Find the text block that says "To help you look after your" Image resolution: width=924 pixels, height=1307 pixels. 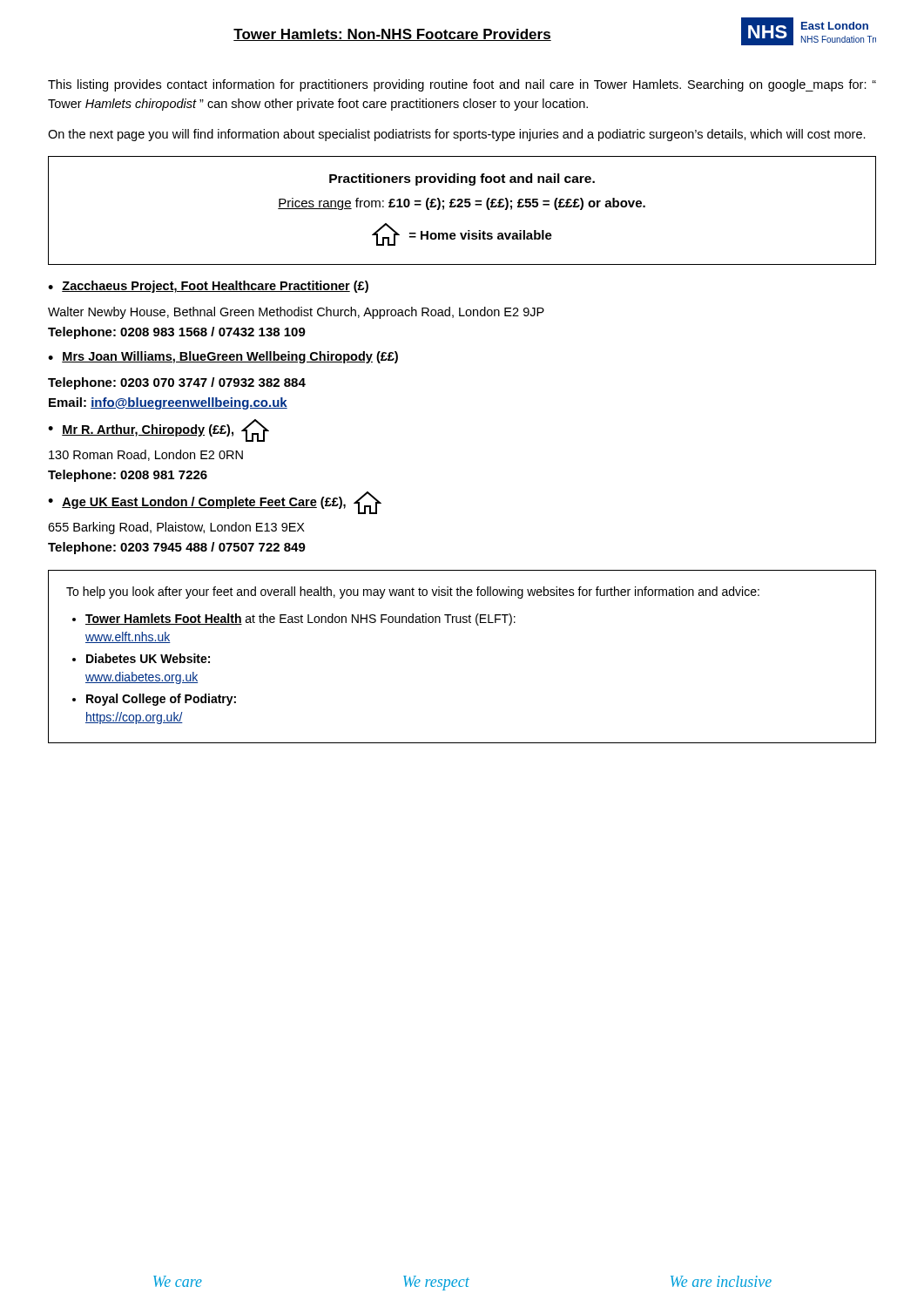(413, 593)
